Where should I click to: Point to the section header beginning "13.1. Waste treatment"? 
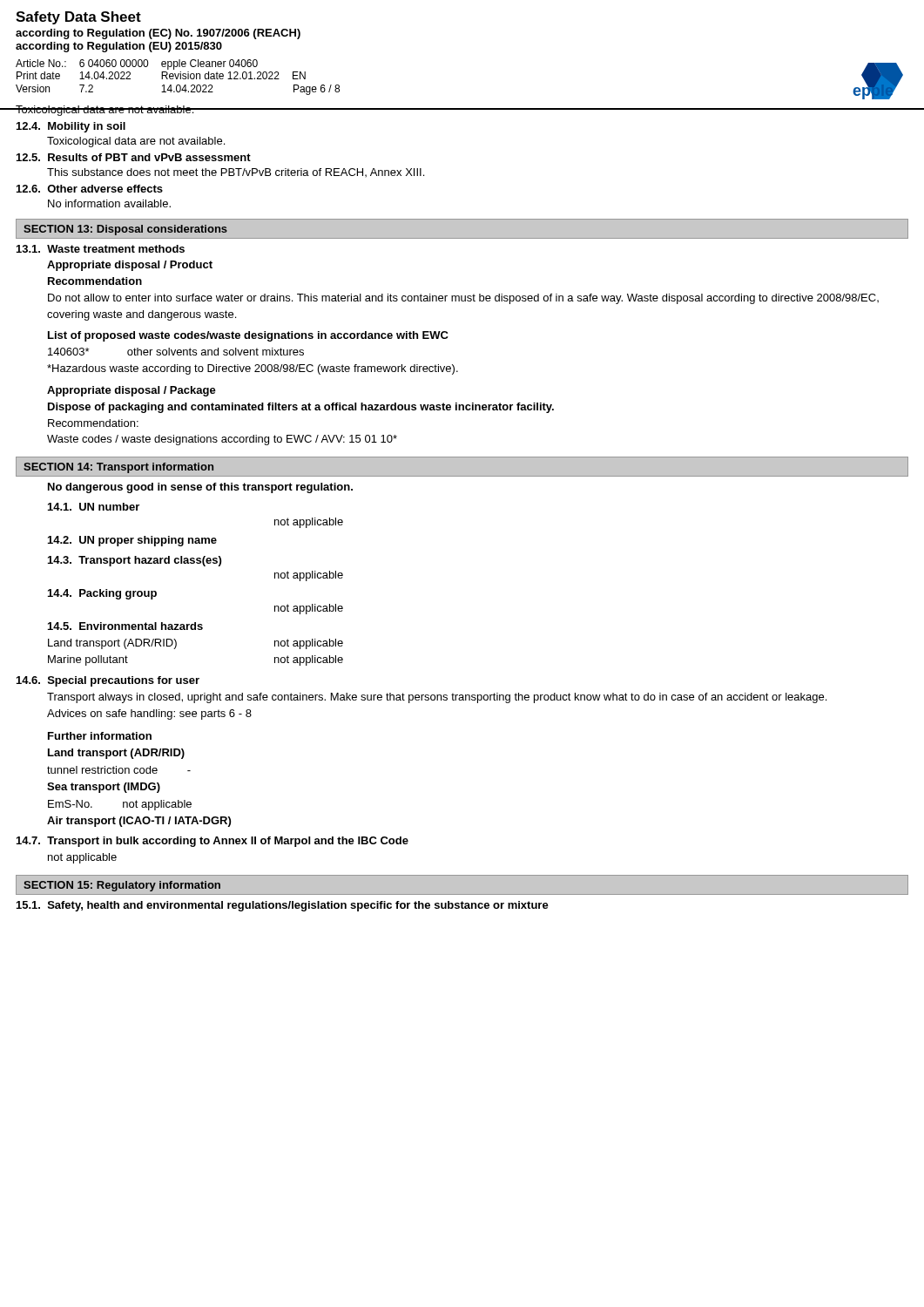(100, 249)
